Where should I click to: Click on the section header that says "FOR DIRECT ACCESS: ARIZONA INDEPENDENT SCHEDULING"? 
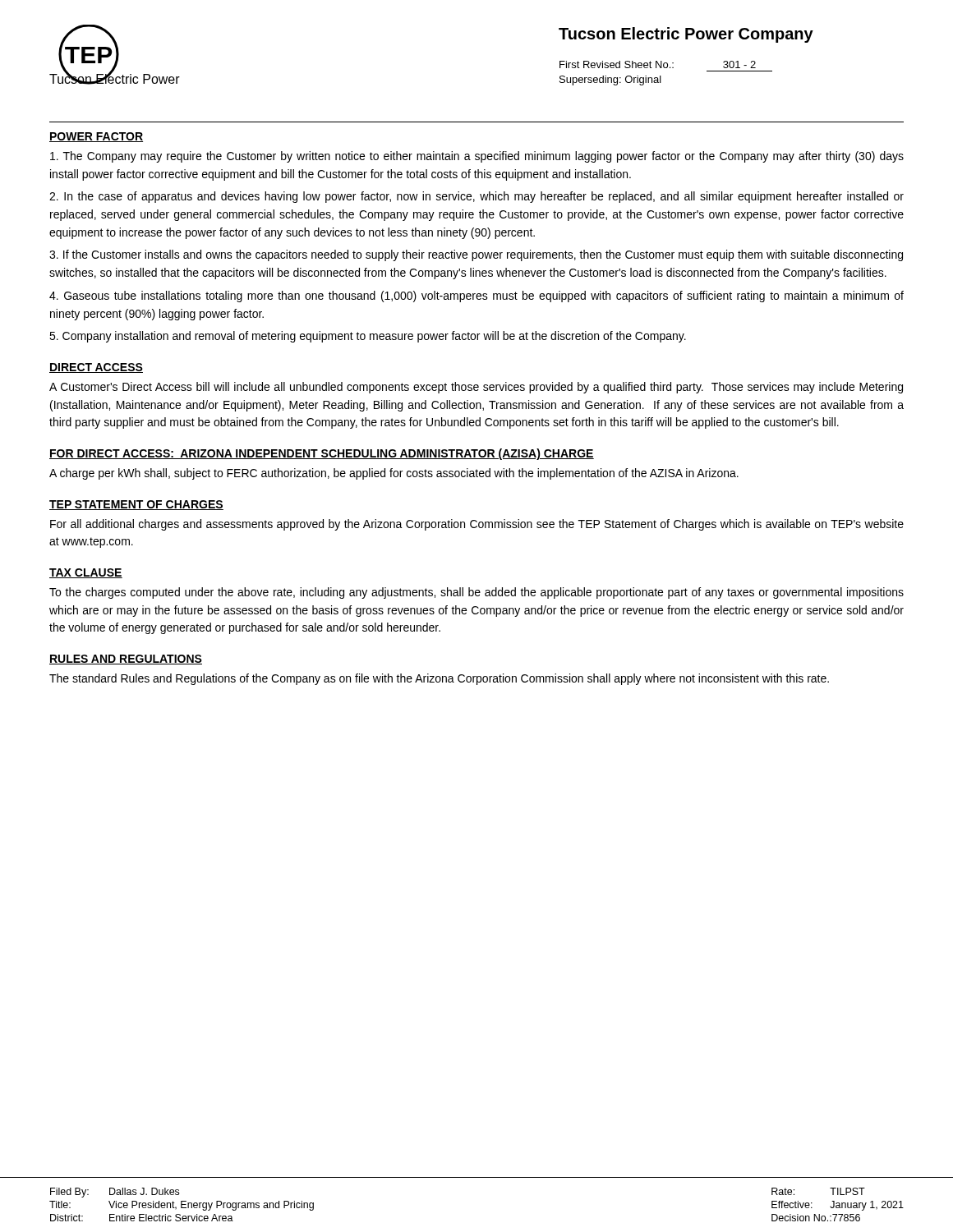click(x=321, y=453)
